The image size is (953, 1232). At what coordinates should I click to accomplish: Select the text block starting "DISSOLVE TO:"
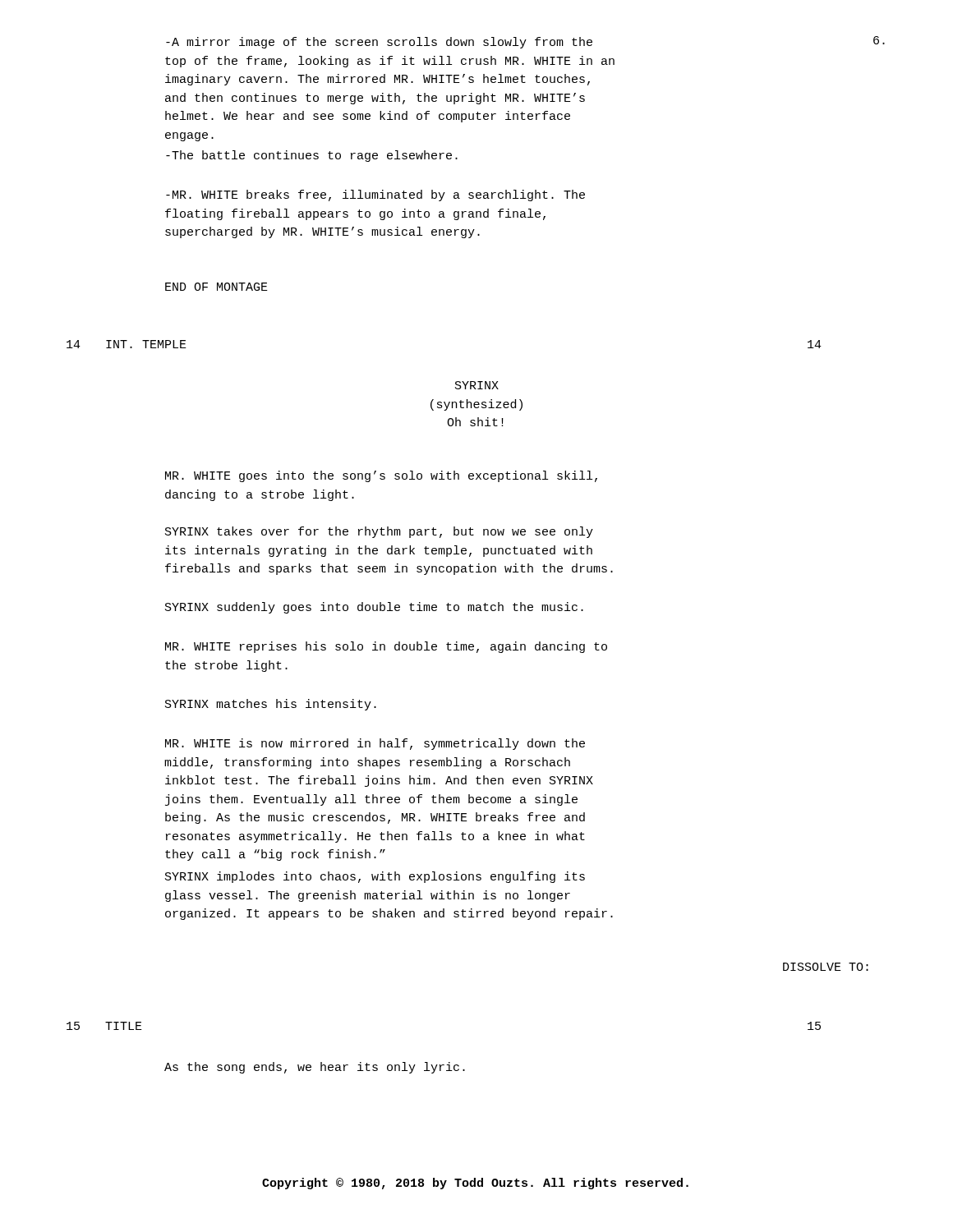click(x=826, y=968)
